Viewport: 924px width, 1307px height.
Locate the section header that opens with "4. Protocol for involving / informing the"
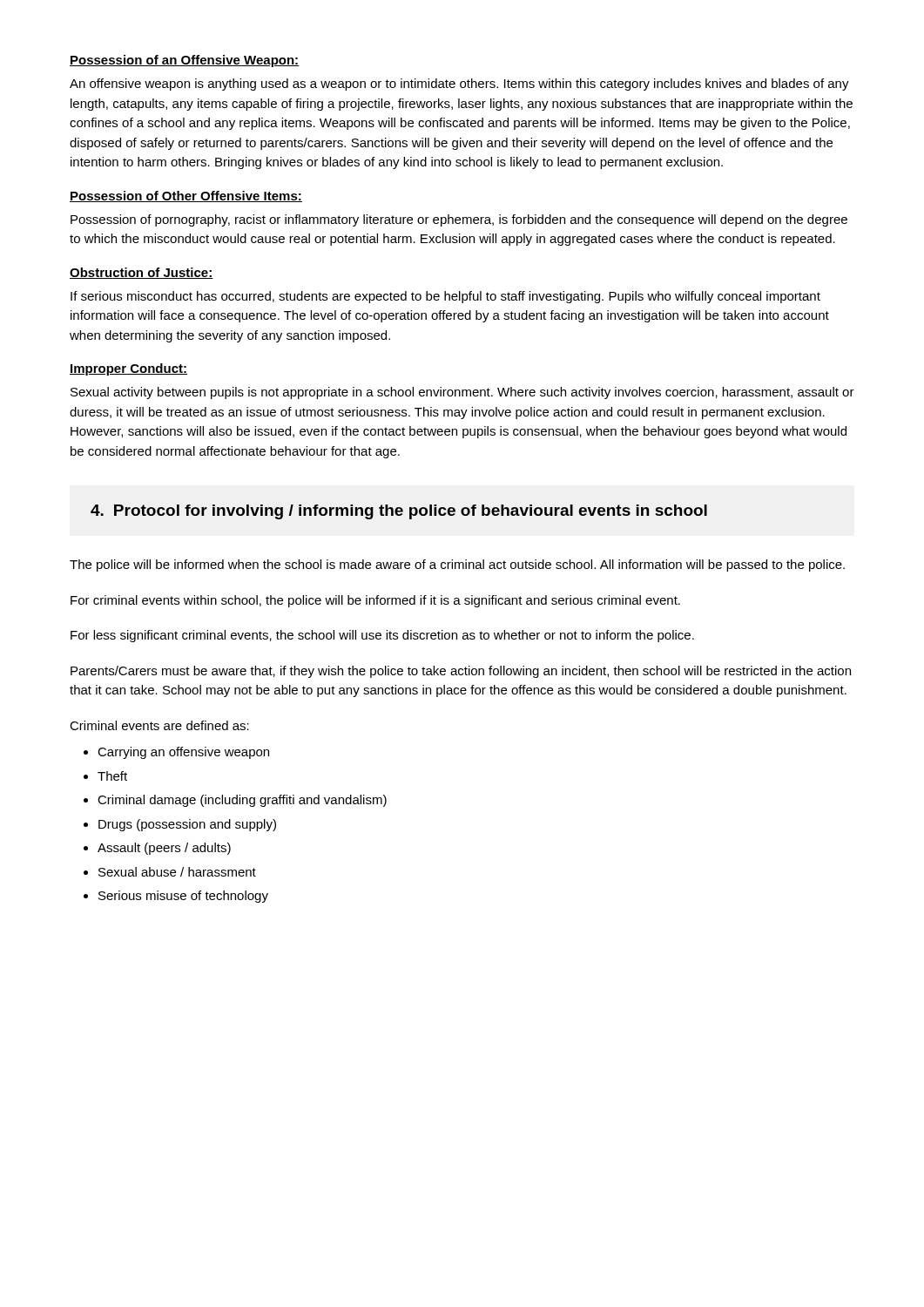click(399, 511)
